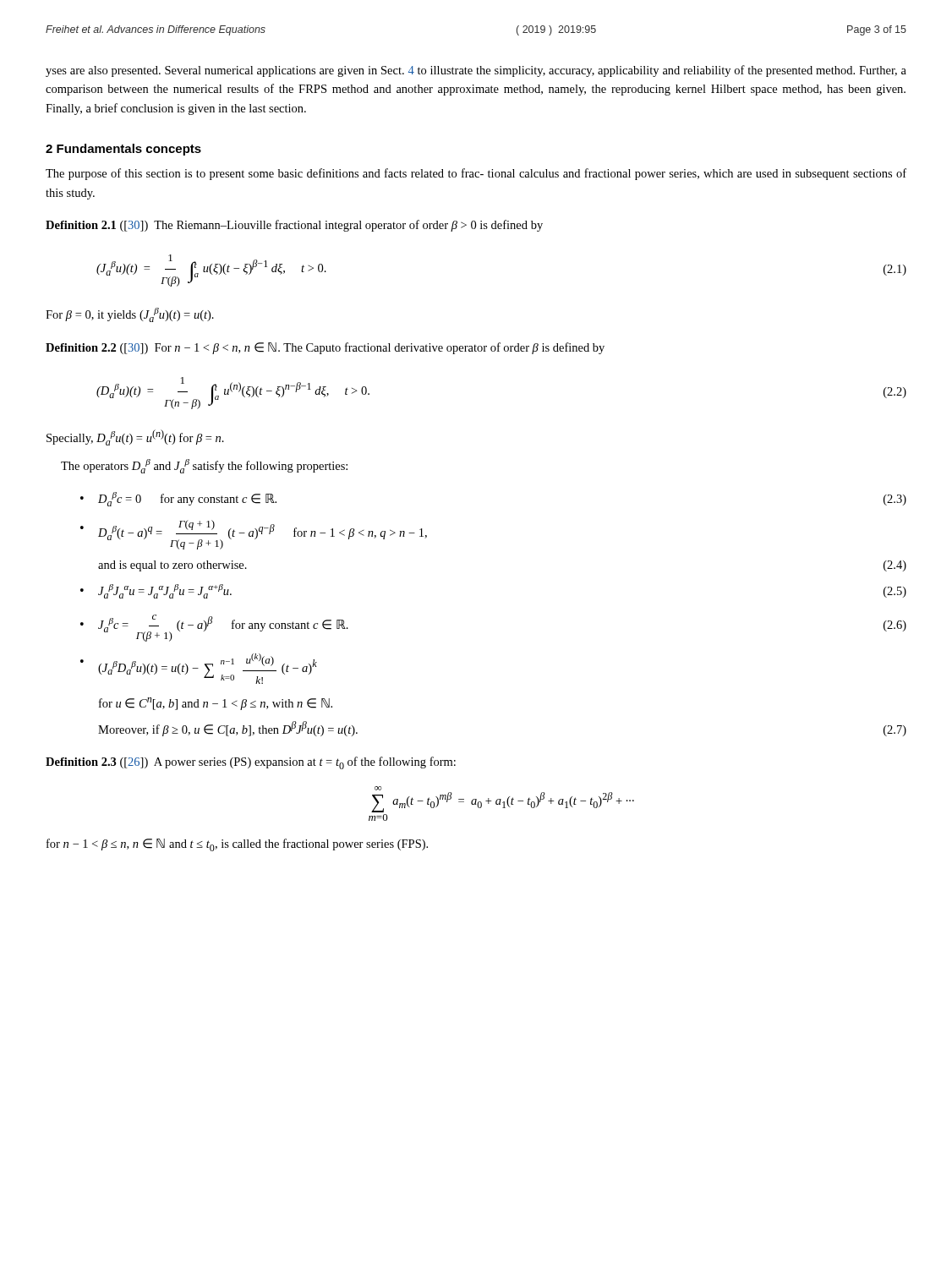
Task: Where is the passage that starts "• Daβ(t − a)q ="?
Action: coord(254,535)
